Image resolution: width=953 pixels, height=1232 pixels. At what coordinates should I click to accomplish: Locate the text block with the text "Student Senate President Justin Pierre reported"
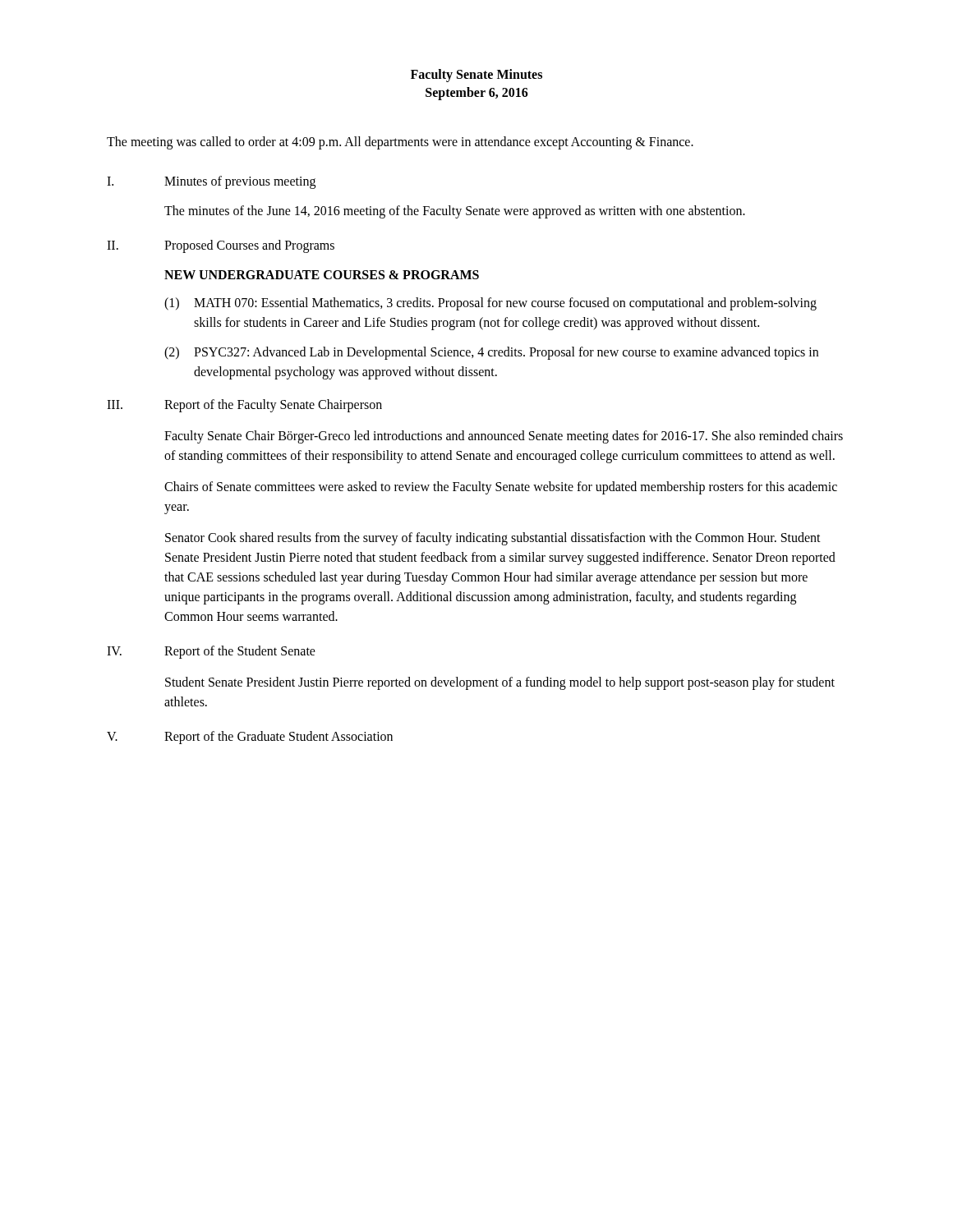click(505, 692)
